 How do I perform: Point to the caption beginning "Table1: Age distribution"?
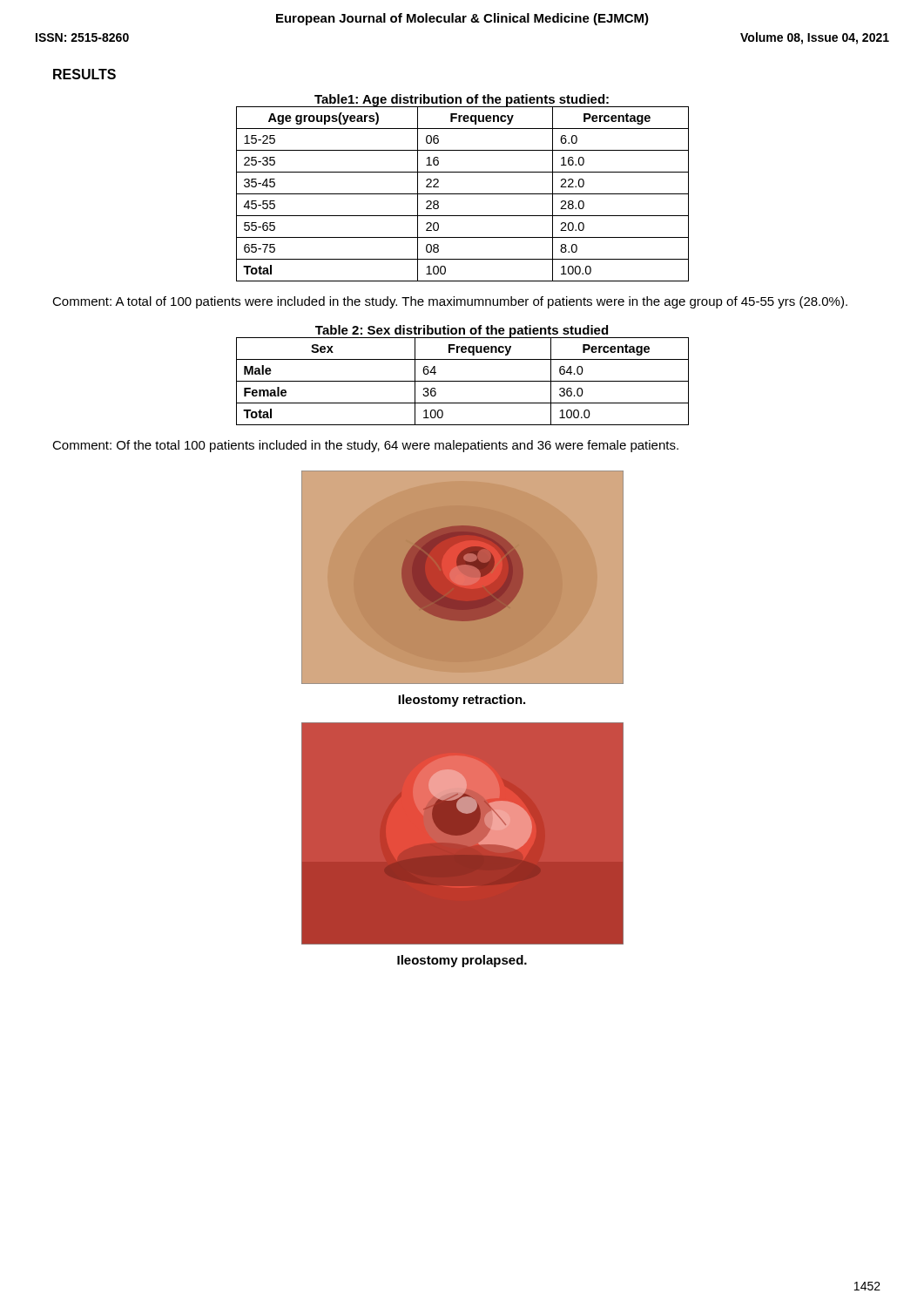[462, 99]
